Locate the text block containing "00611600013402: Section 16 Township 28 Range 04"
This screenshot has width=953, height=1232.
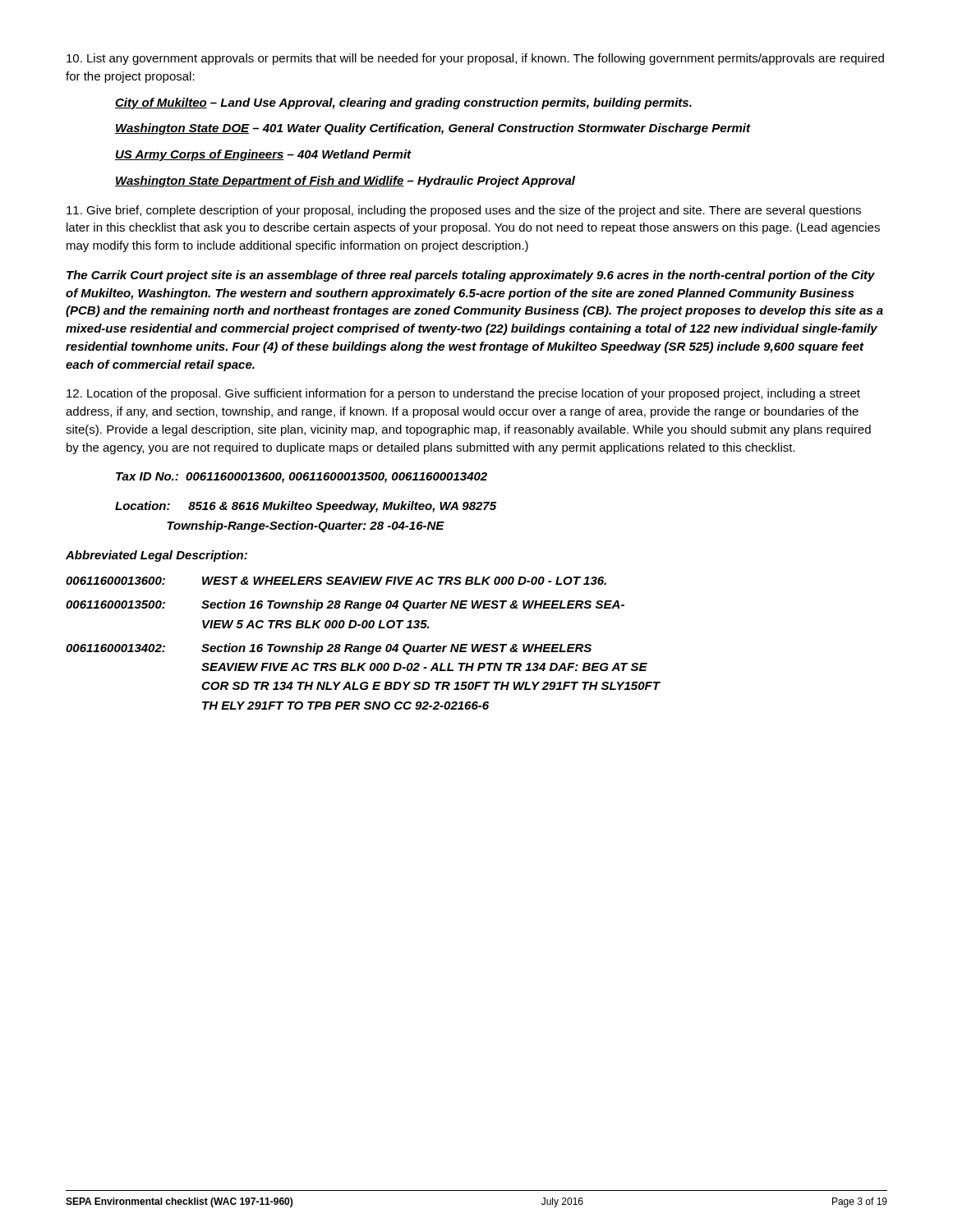click(476, 676)
